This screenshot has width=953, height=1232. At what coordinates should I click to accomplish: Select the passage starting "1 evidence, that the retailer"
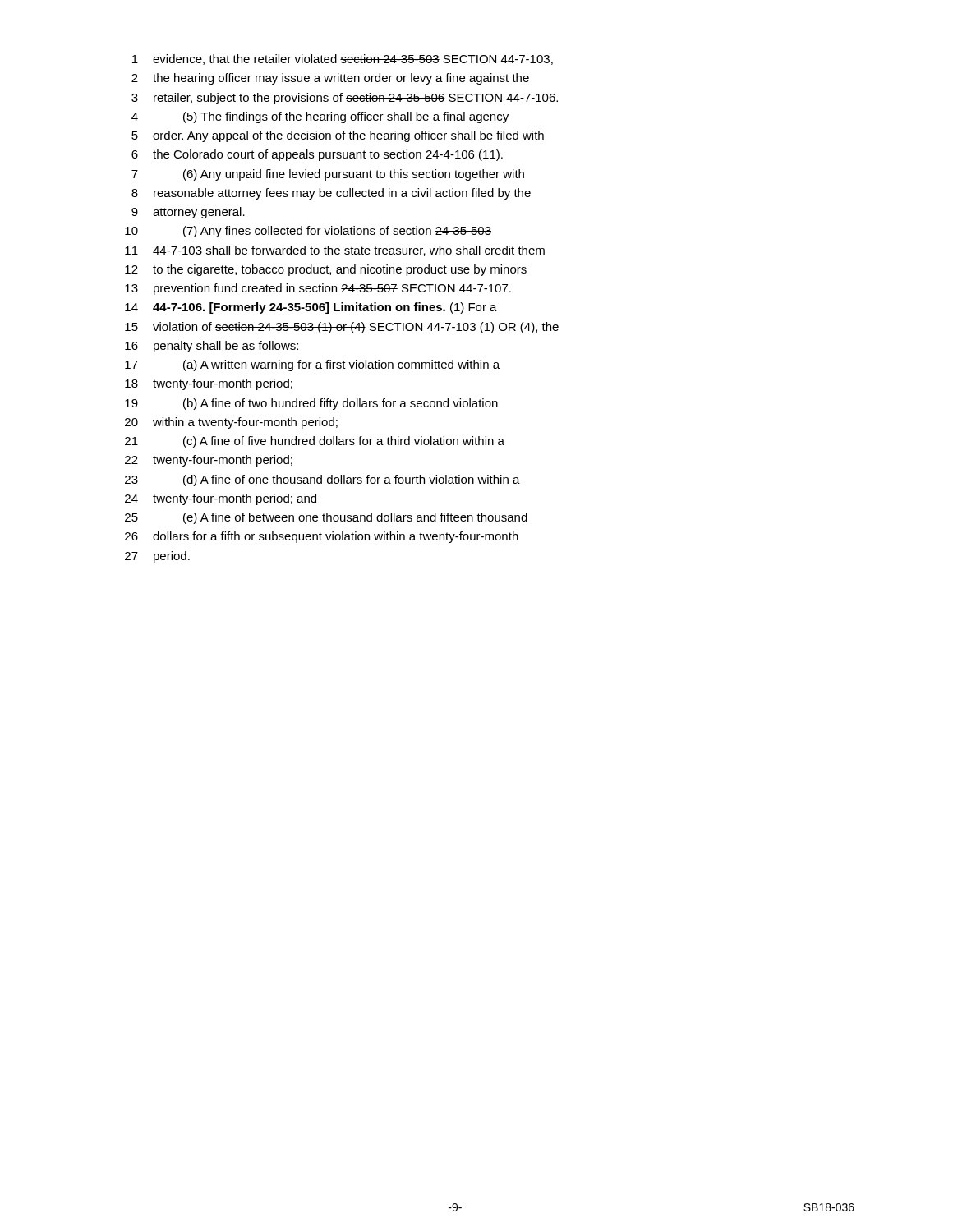[481, 59]
